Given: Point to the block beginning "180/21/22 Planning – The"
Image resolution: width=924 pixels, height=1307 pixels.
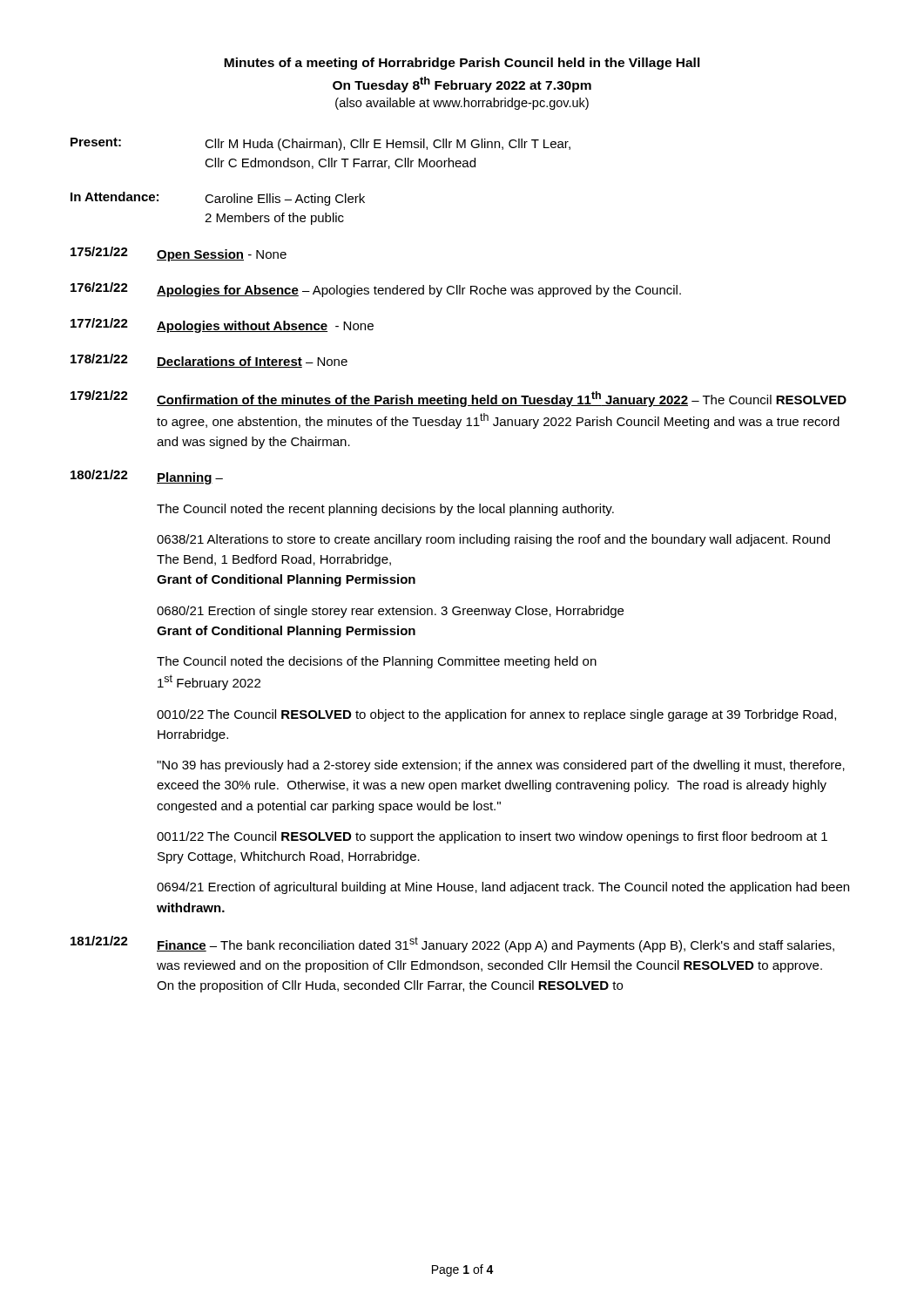Looking at the screenshot, I should [93, 477].
